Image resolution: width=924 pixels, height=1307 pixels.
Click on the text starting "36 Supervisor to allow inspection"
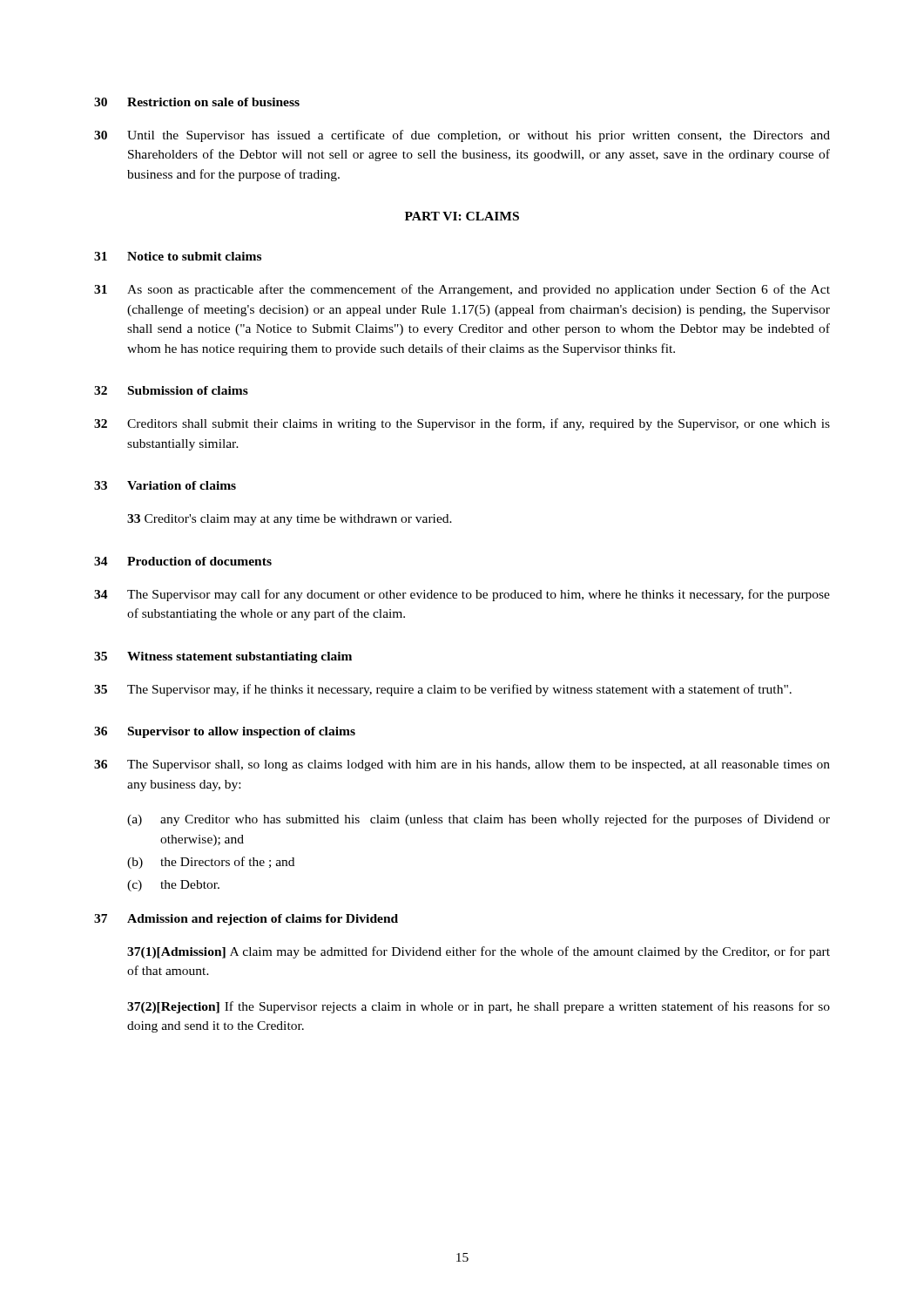pyautogui.click(x=225, y=732)
